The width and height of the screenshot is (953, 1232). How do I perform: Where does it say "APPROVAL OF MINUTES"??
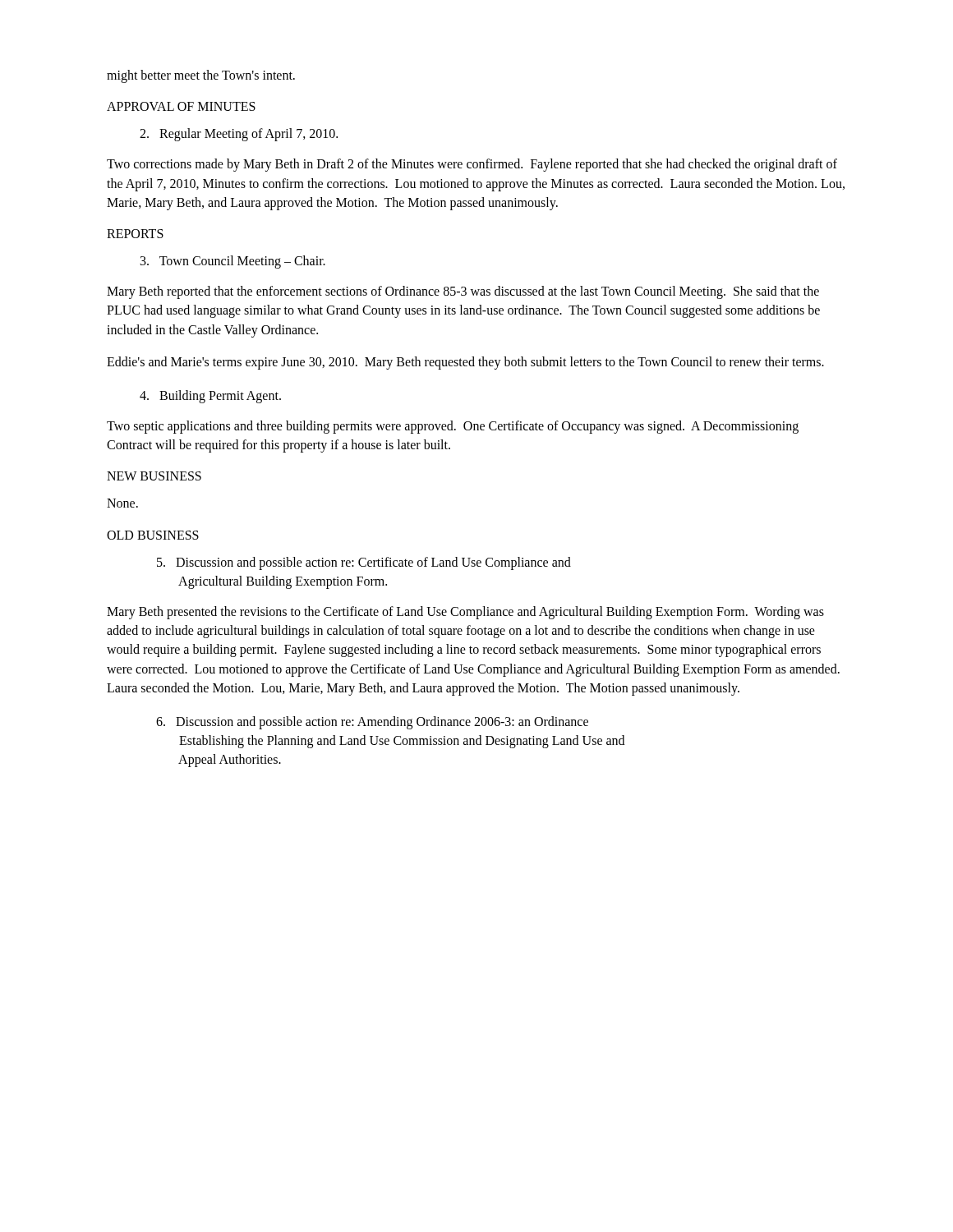pyautogui.click(x=181, y=107)
